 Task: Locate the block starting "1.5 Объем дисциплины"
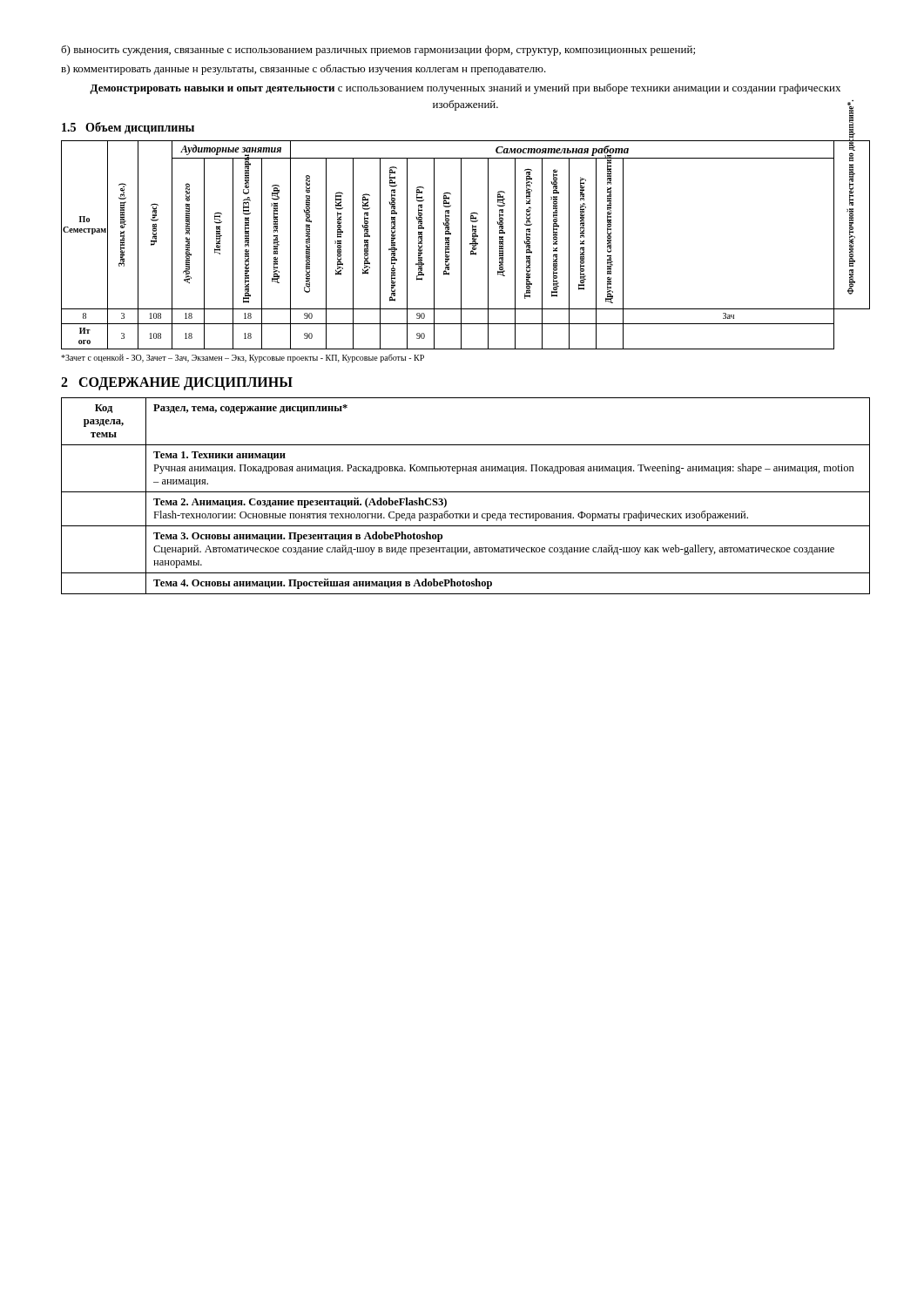pos(128,127)
